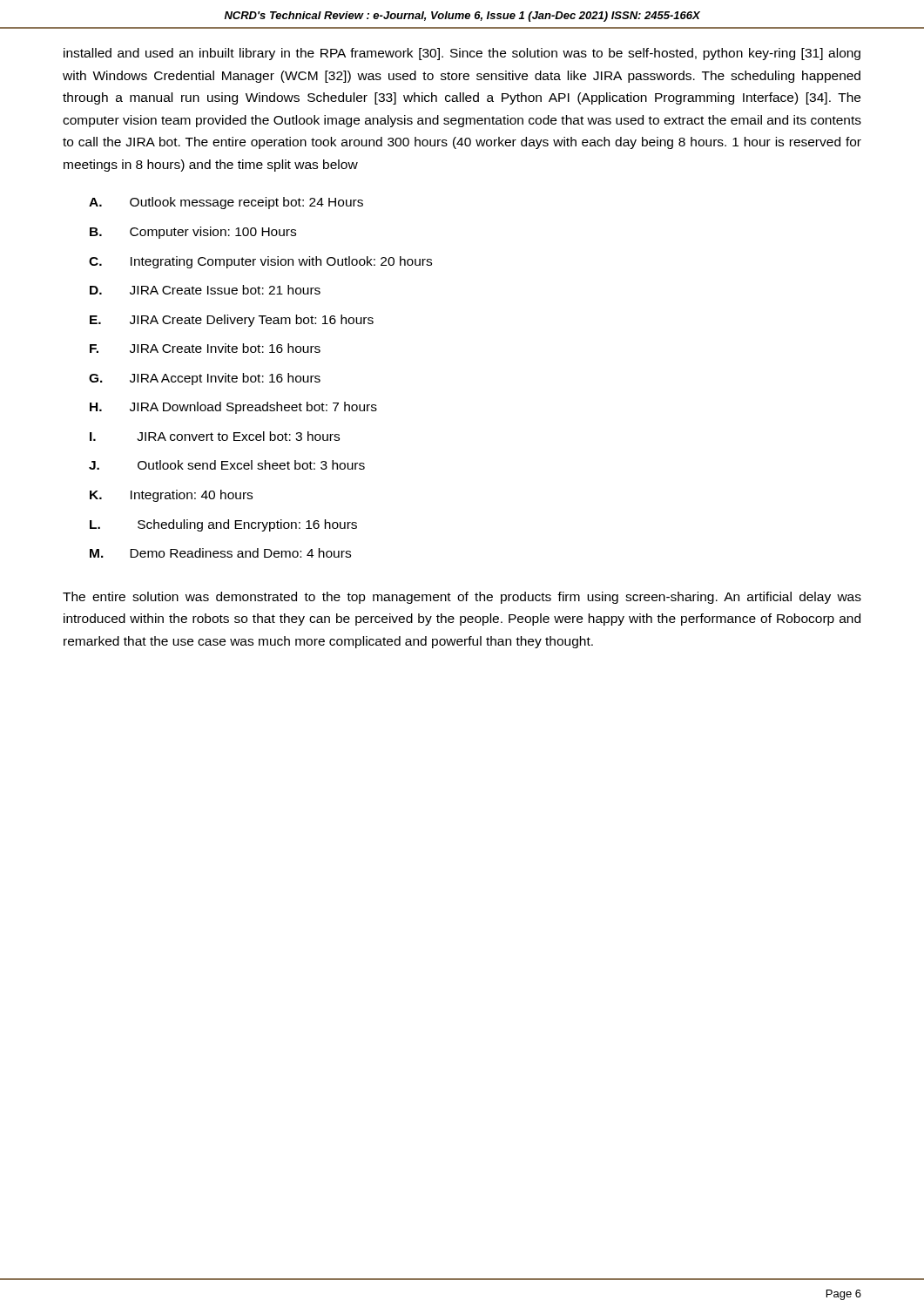Find "A. Outlook message receipt bot: 24 Hours" on this page
The height and width of the screenshot is (1307, 924).
[x=226, y=202]
